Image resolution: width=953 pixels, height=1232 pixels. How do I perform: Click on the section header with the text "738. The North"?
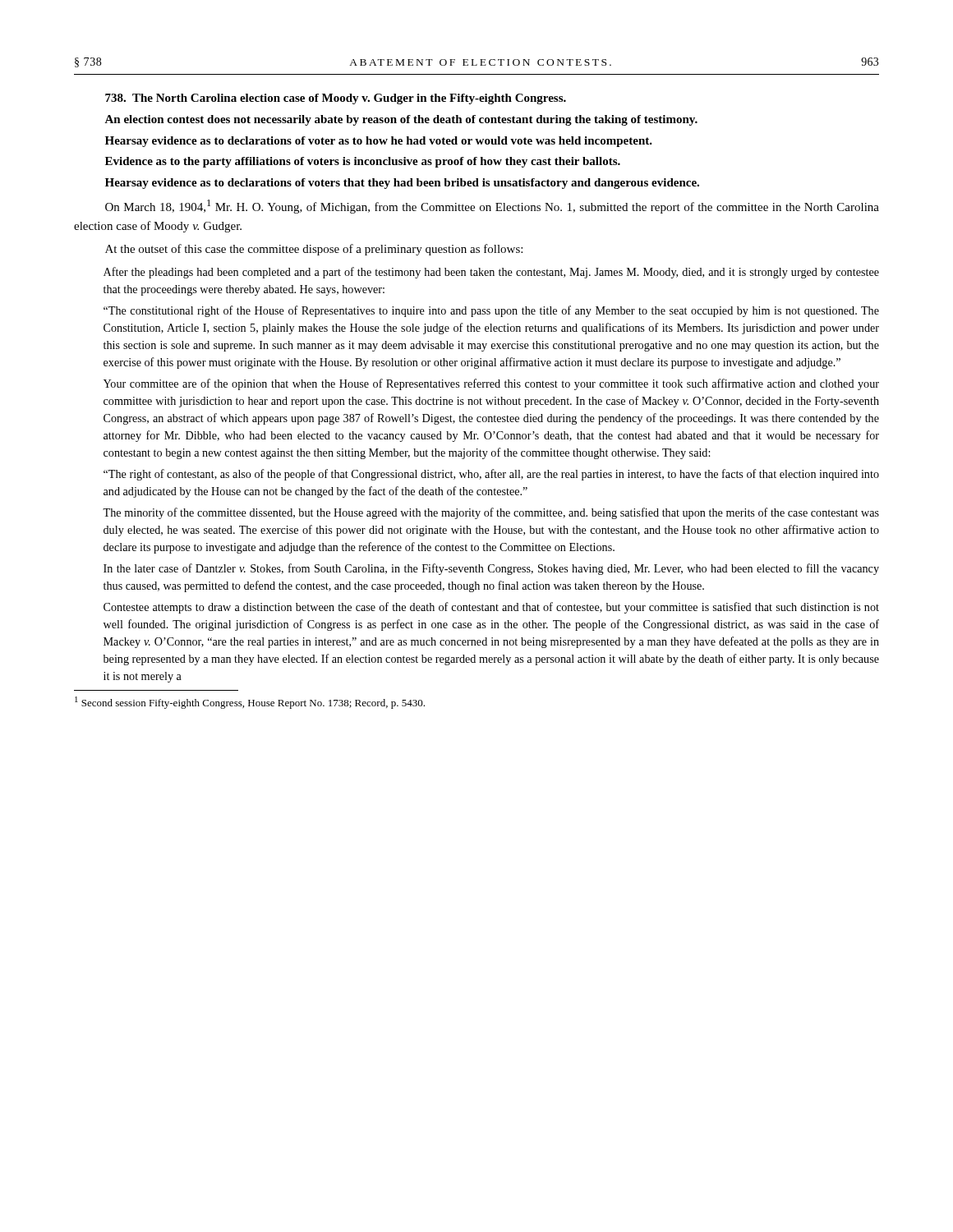336,98
